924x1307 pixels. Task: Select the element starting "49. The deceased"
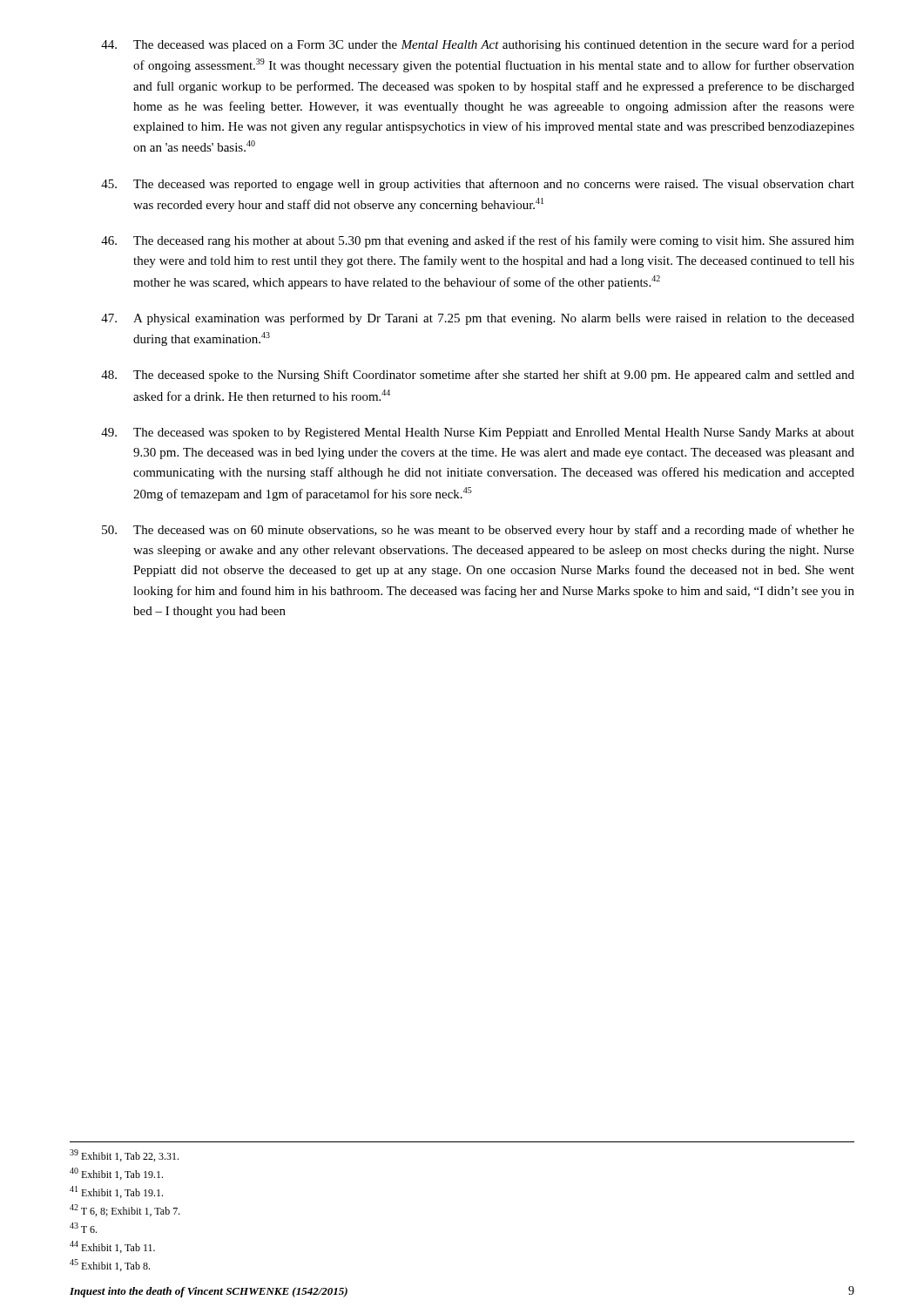click(462, 463)
